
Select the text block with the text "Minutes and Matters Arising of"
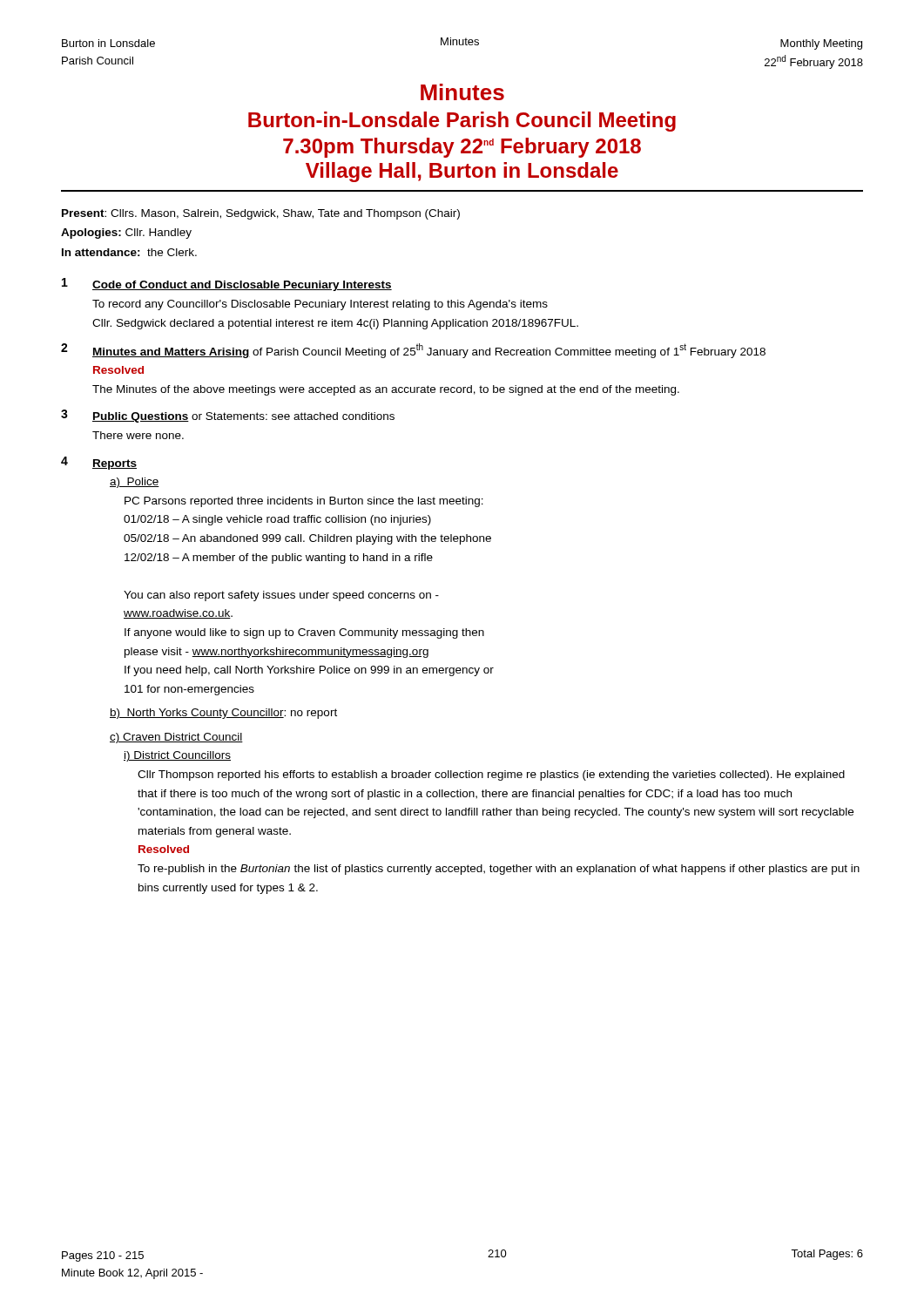(x=429, y=351)
